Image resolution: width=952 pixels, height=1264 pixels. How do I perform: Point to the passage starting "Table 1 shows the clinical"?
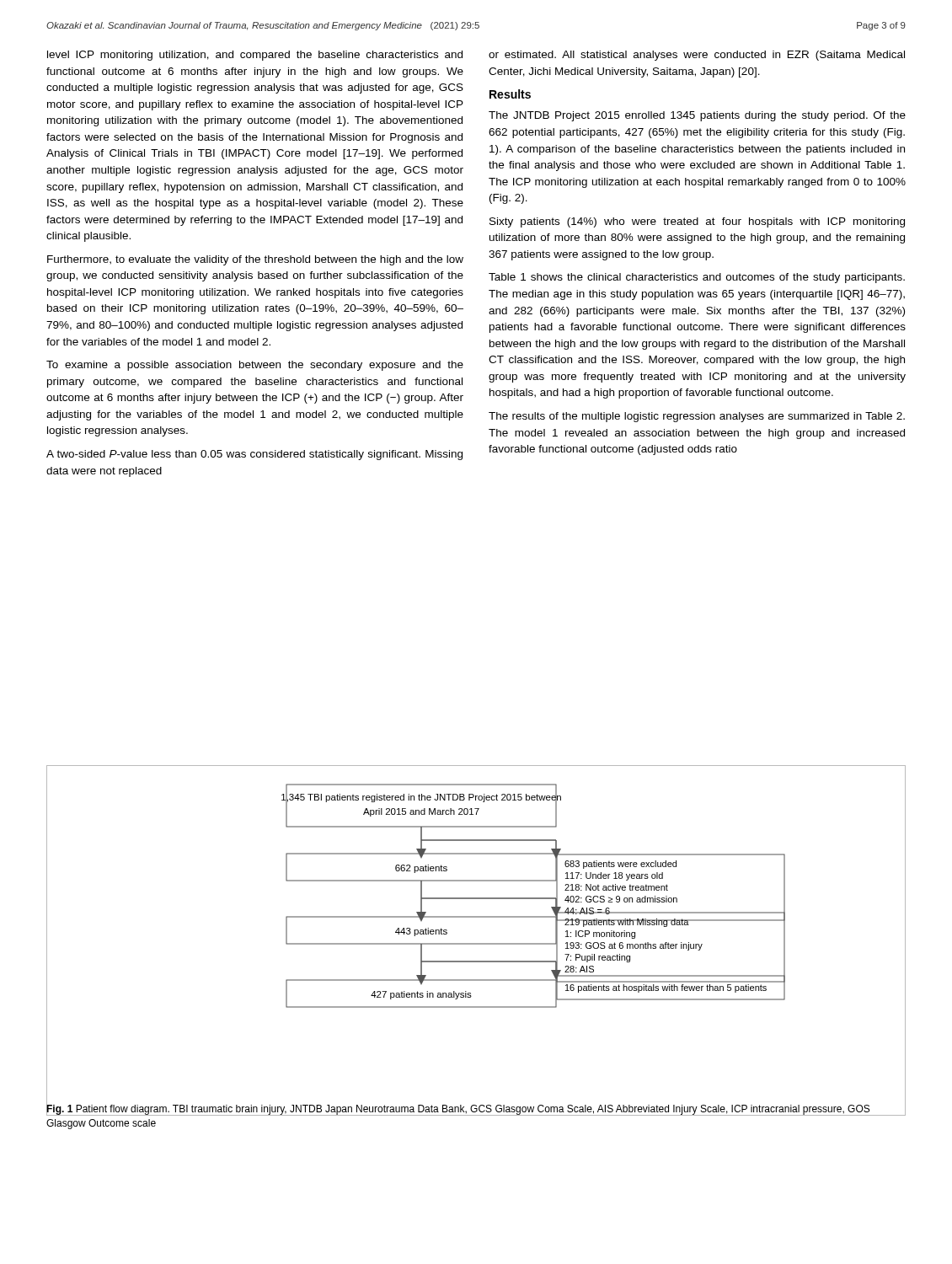click(x=697, y=335)
